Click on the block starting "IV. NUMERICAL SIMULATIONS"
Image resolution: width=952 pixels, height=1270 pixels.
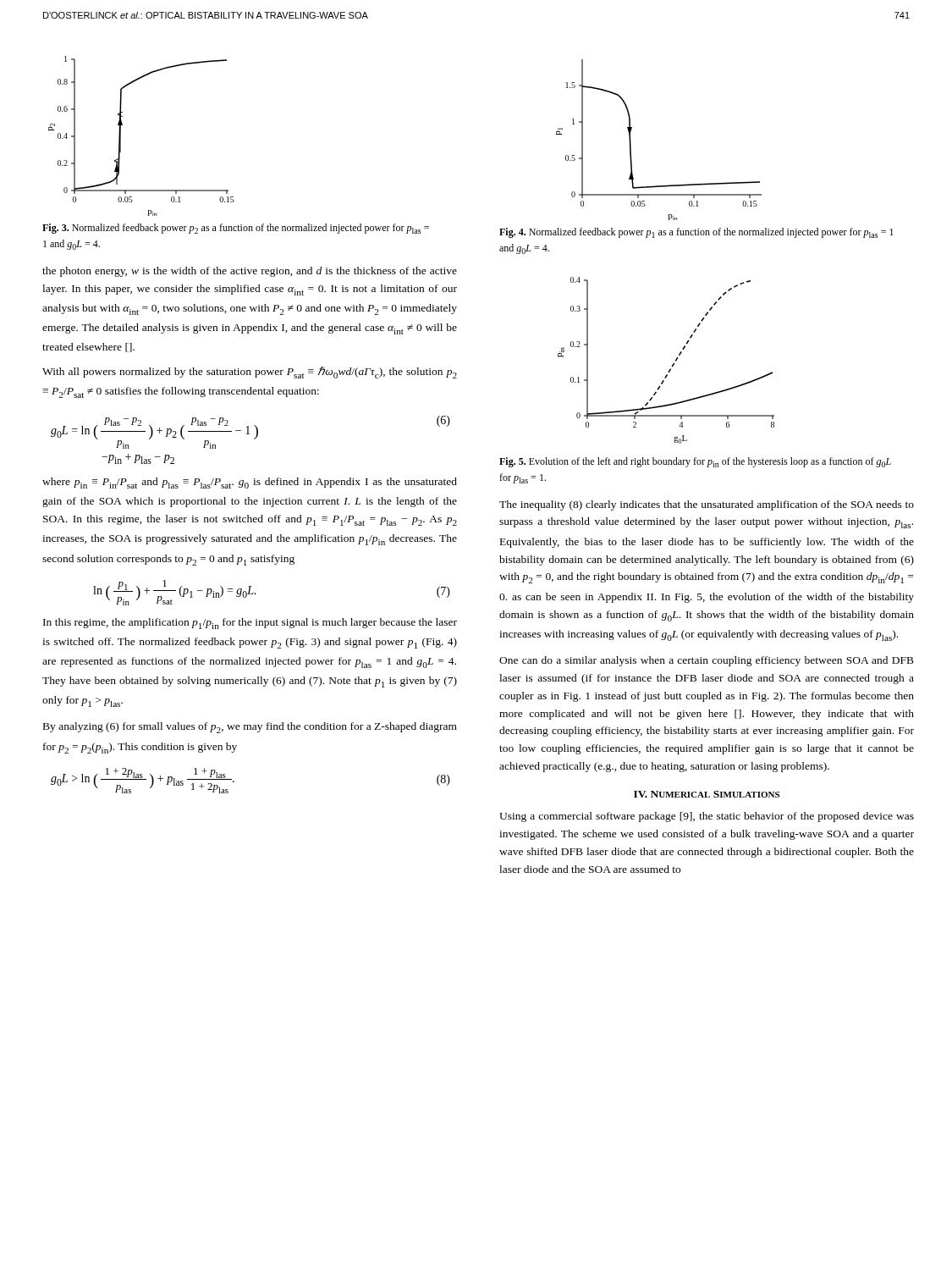(707, 794)
